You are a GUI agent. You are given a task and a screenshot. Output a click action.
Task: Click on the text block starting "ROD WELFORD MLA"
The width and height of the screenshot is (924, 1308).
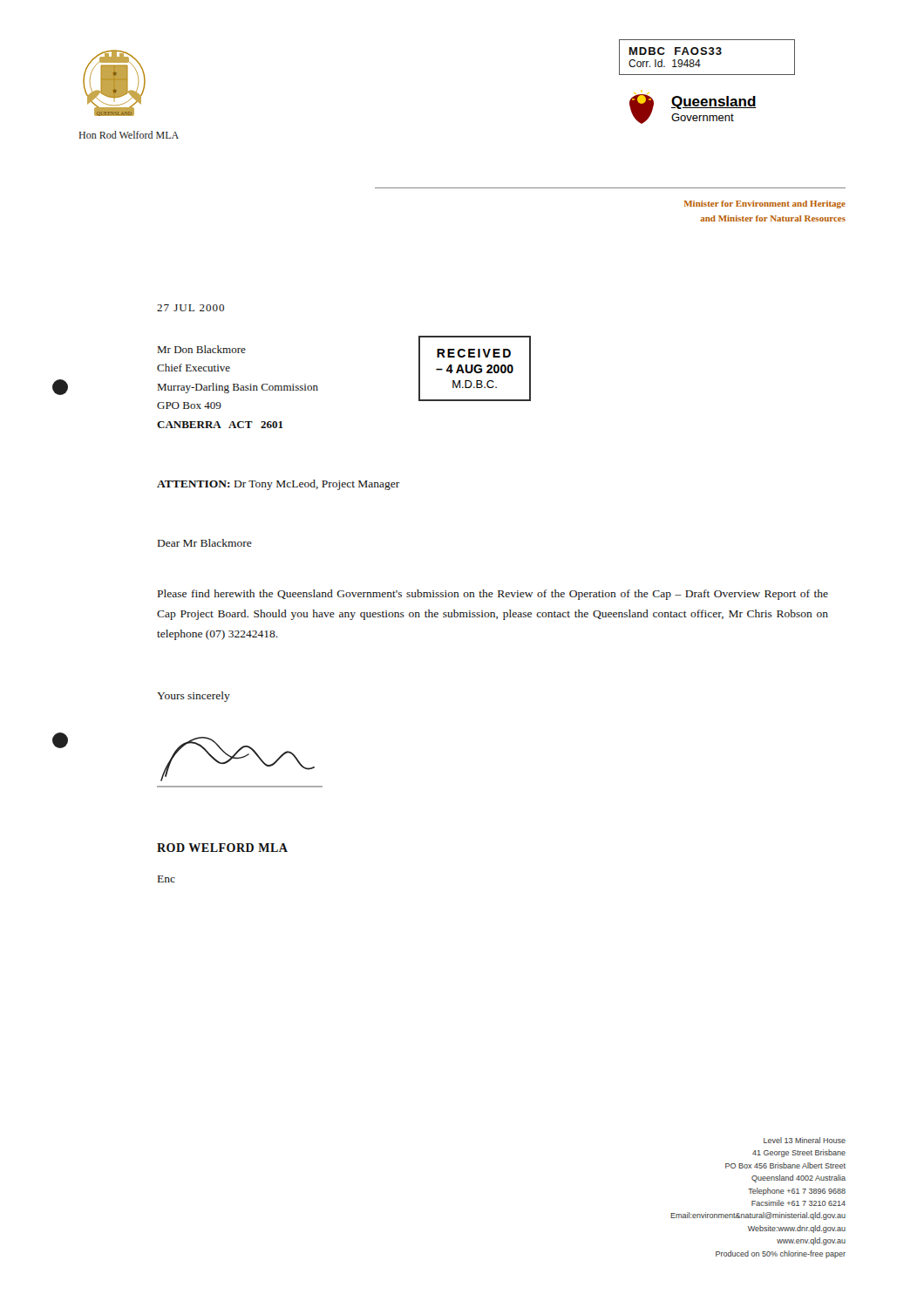[222, 848]
